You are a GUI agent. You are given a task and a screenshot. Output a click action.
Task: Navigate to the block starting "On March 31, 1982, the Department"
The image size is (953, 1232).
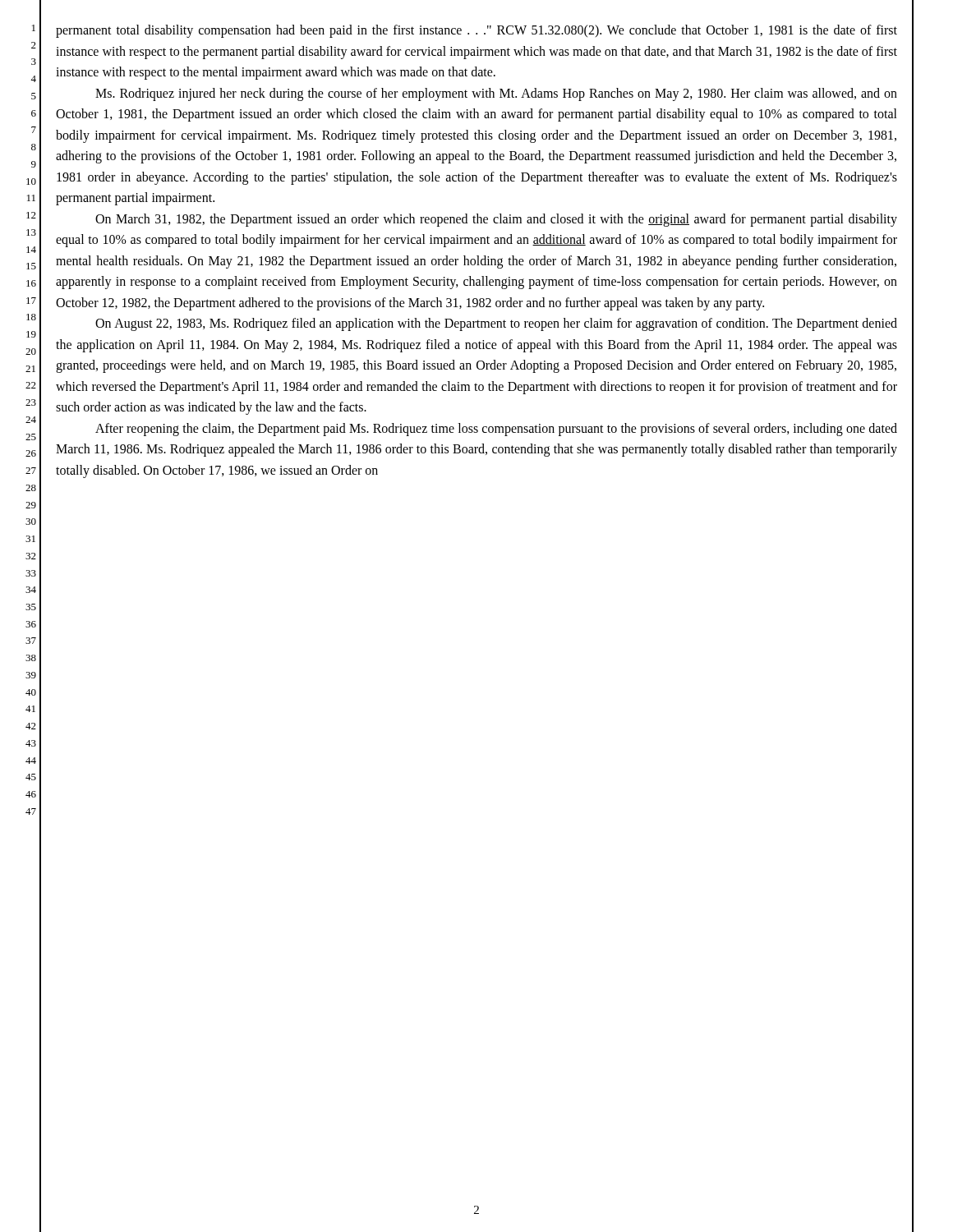click(x=476, y=261)
